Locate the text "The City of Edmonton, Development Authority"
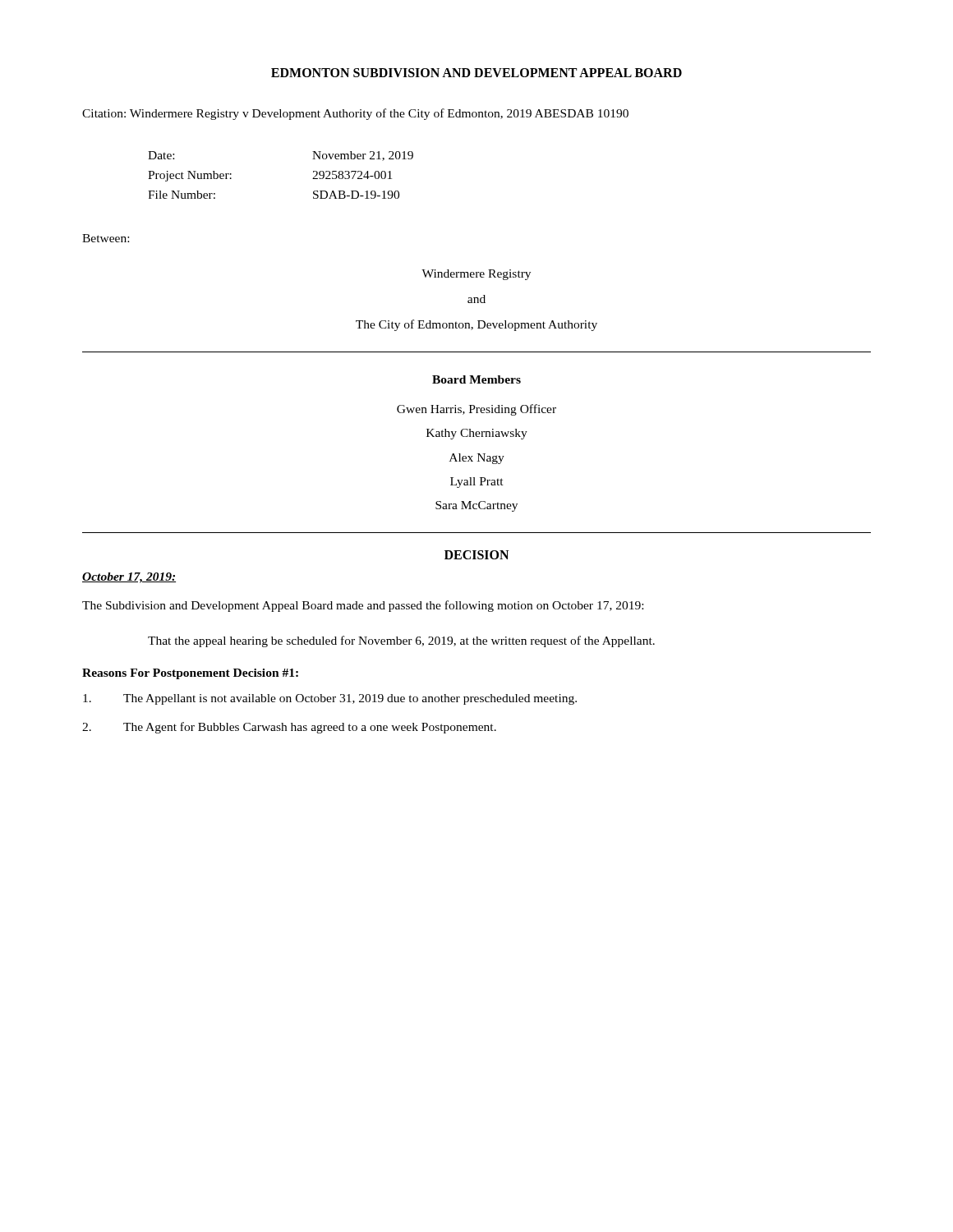Screen dimensions: 1232x953 476,324
